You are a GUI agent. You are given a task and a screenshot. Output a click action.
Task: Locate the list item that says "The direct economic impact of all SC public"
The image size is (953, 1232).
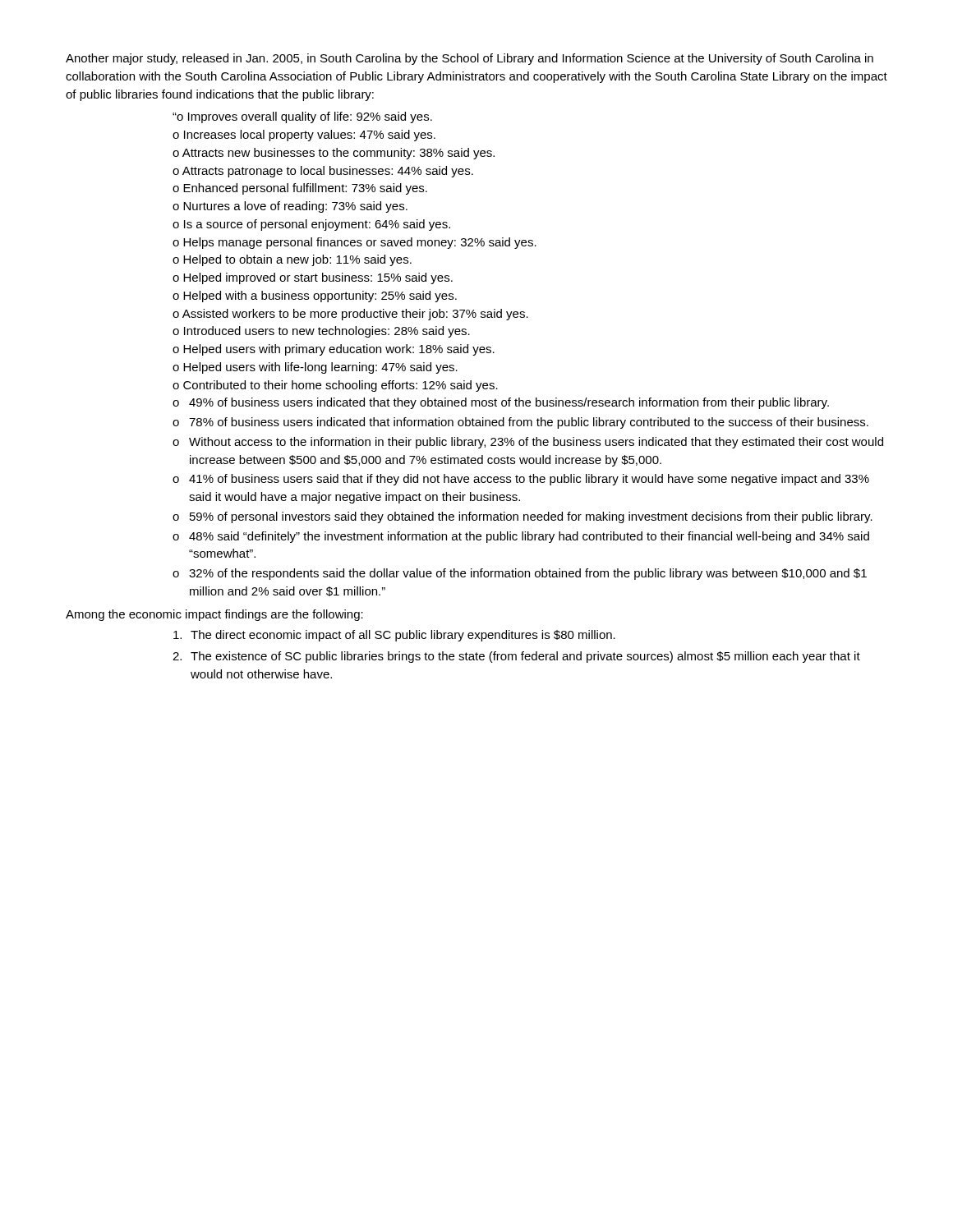tap(530, 635)
